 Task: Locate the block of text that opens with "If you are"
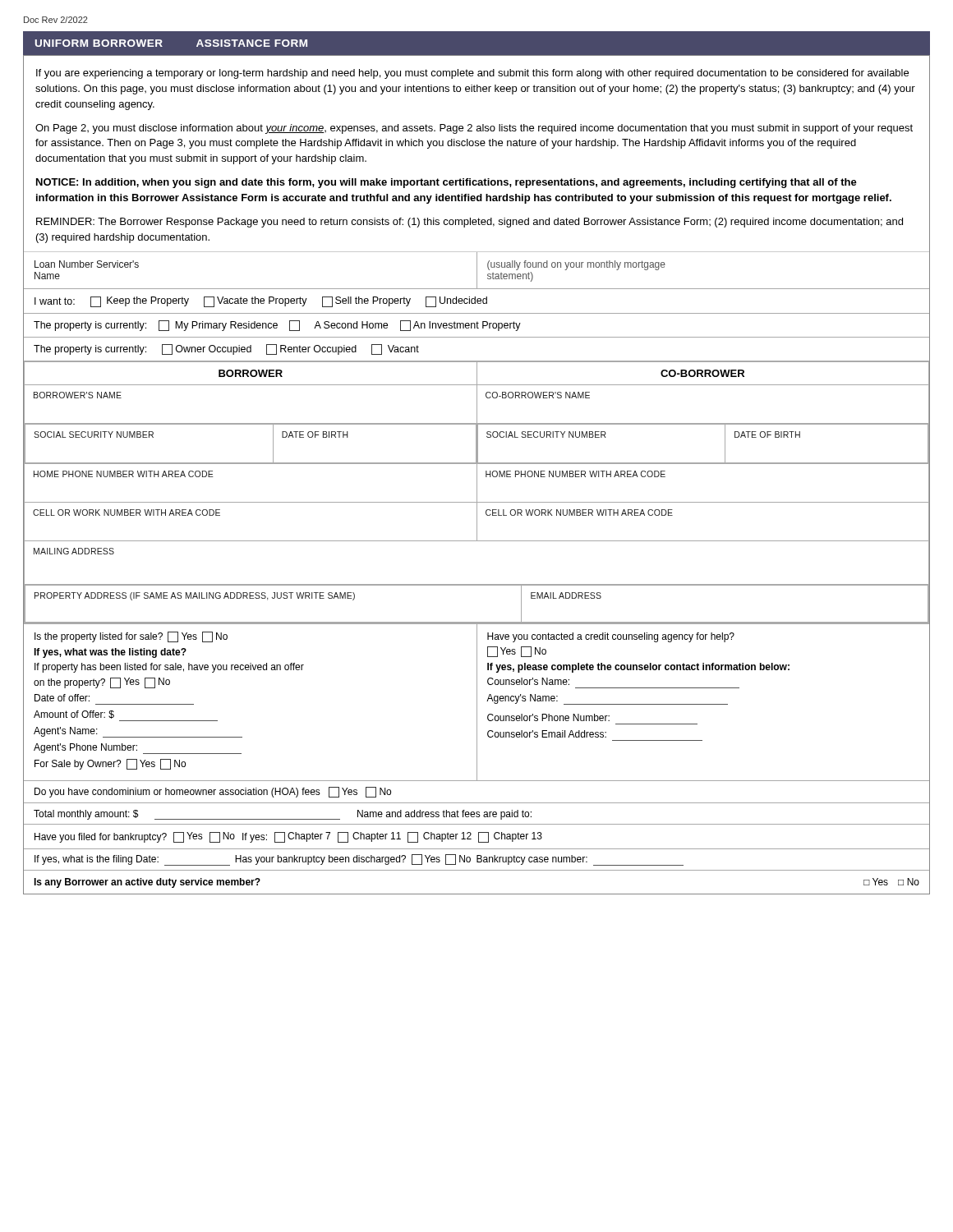[476, 89]
